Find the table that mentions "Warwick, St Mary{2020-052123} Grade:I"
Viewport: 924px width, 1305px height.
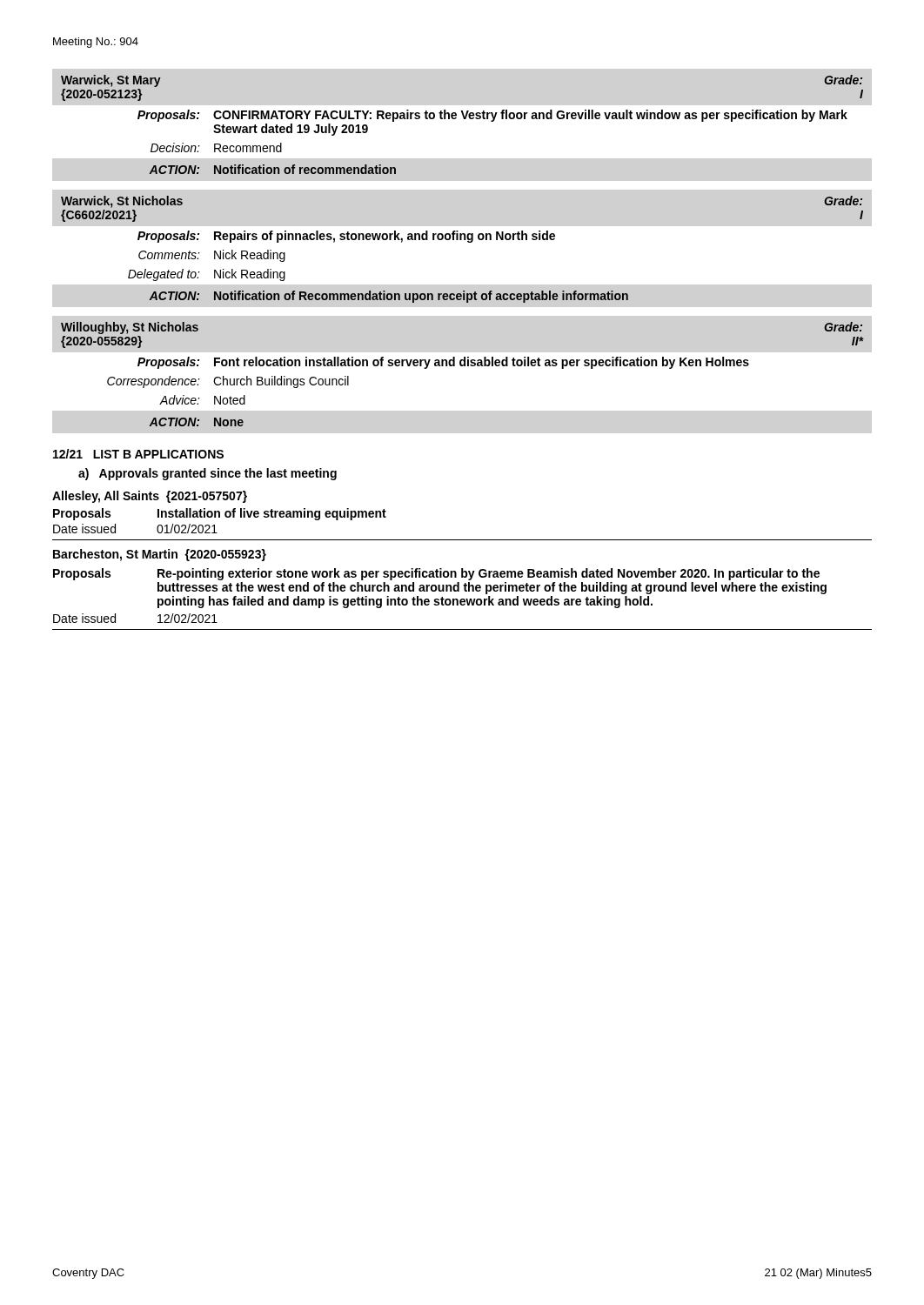[462, 125]
